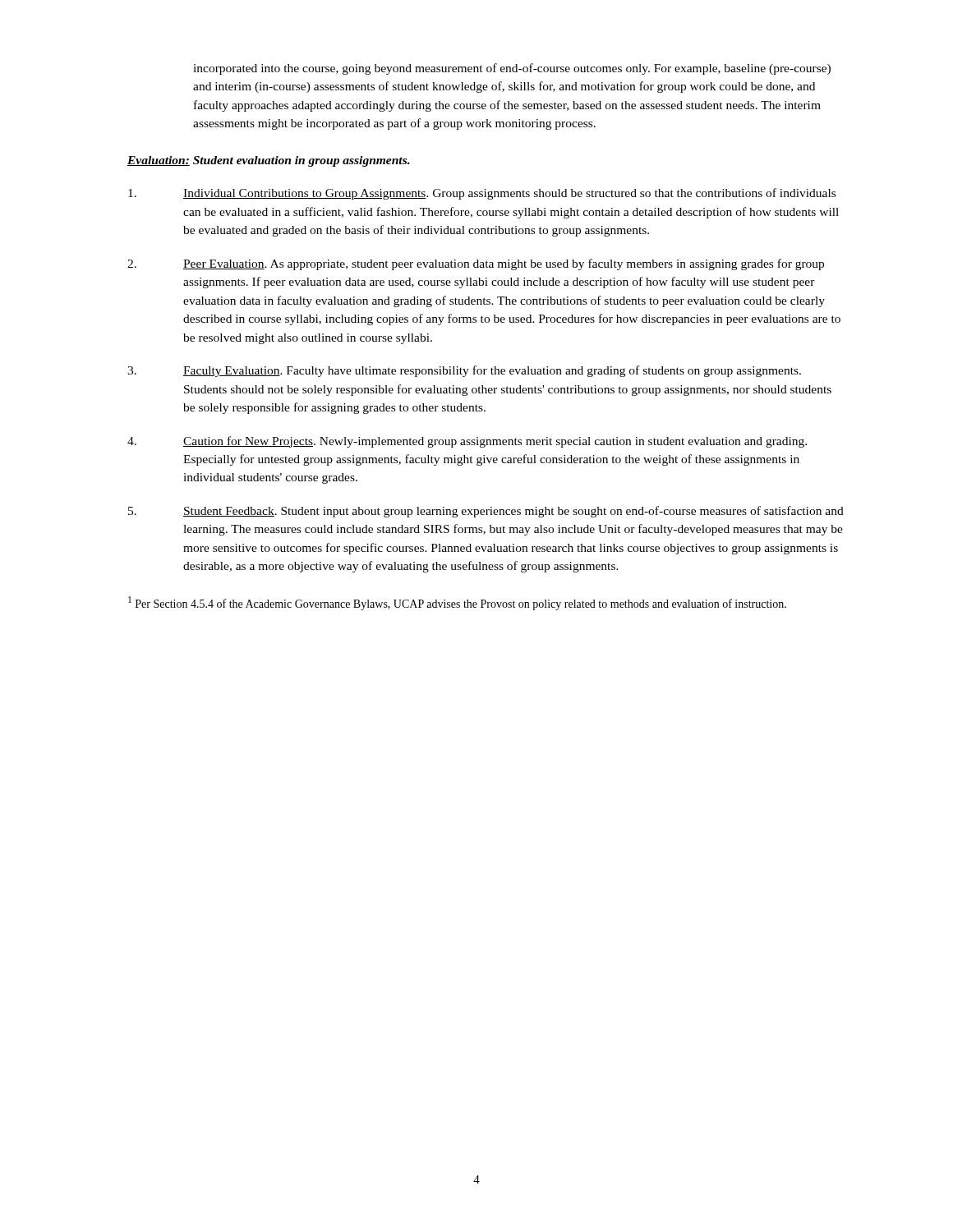953x1232 pixels.
Task: Find the region starting "1 Per Section 4.5.4 of the Academic Governance"
Action: [457, 602]
